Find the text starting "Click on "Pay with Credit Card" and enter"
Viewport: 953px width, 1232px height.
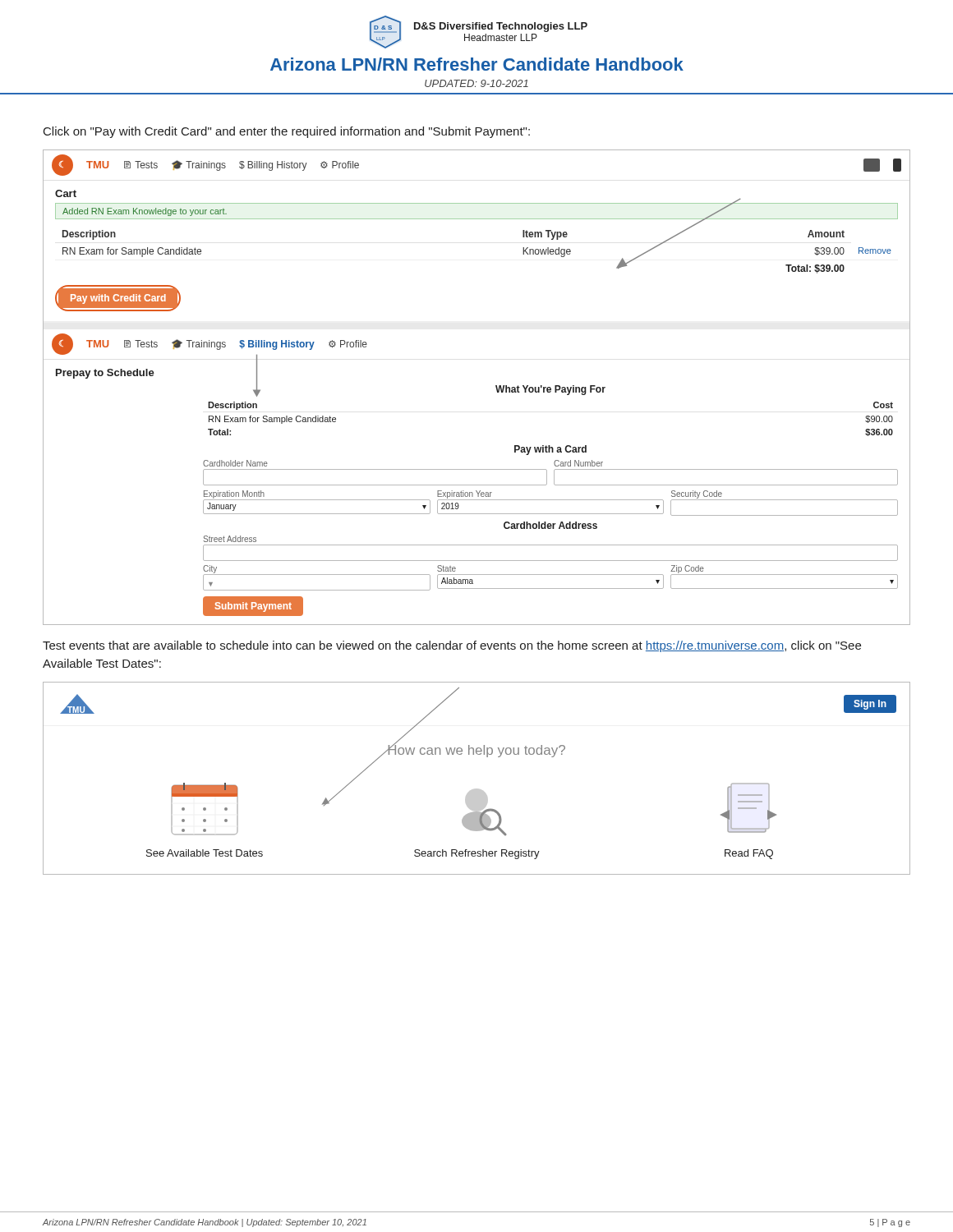pyautogui.click(x=287, y=131)
